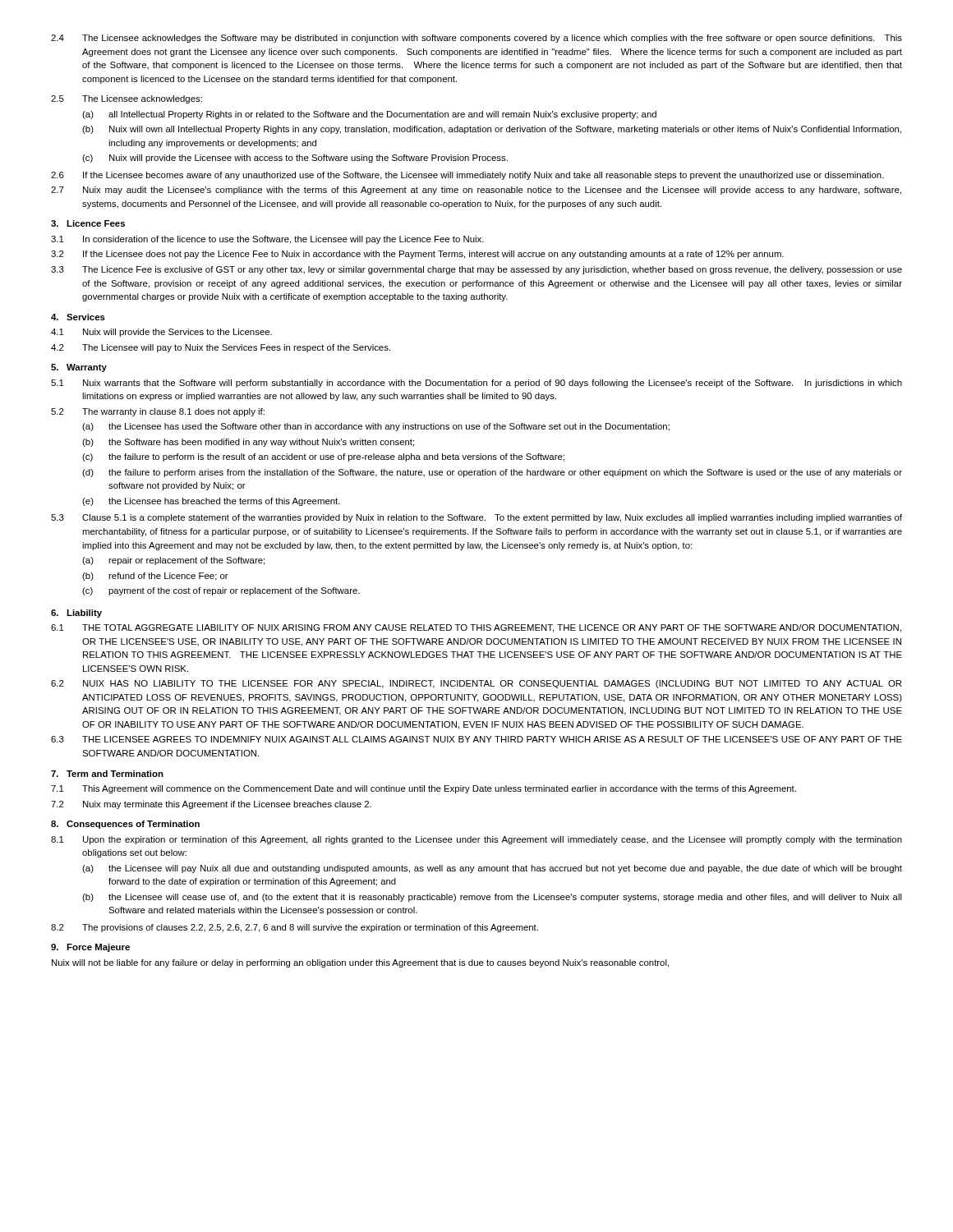Select the list item that reads "2.5 The Licensee"
Screen dimensions: 1232x953
coord(476,129)
